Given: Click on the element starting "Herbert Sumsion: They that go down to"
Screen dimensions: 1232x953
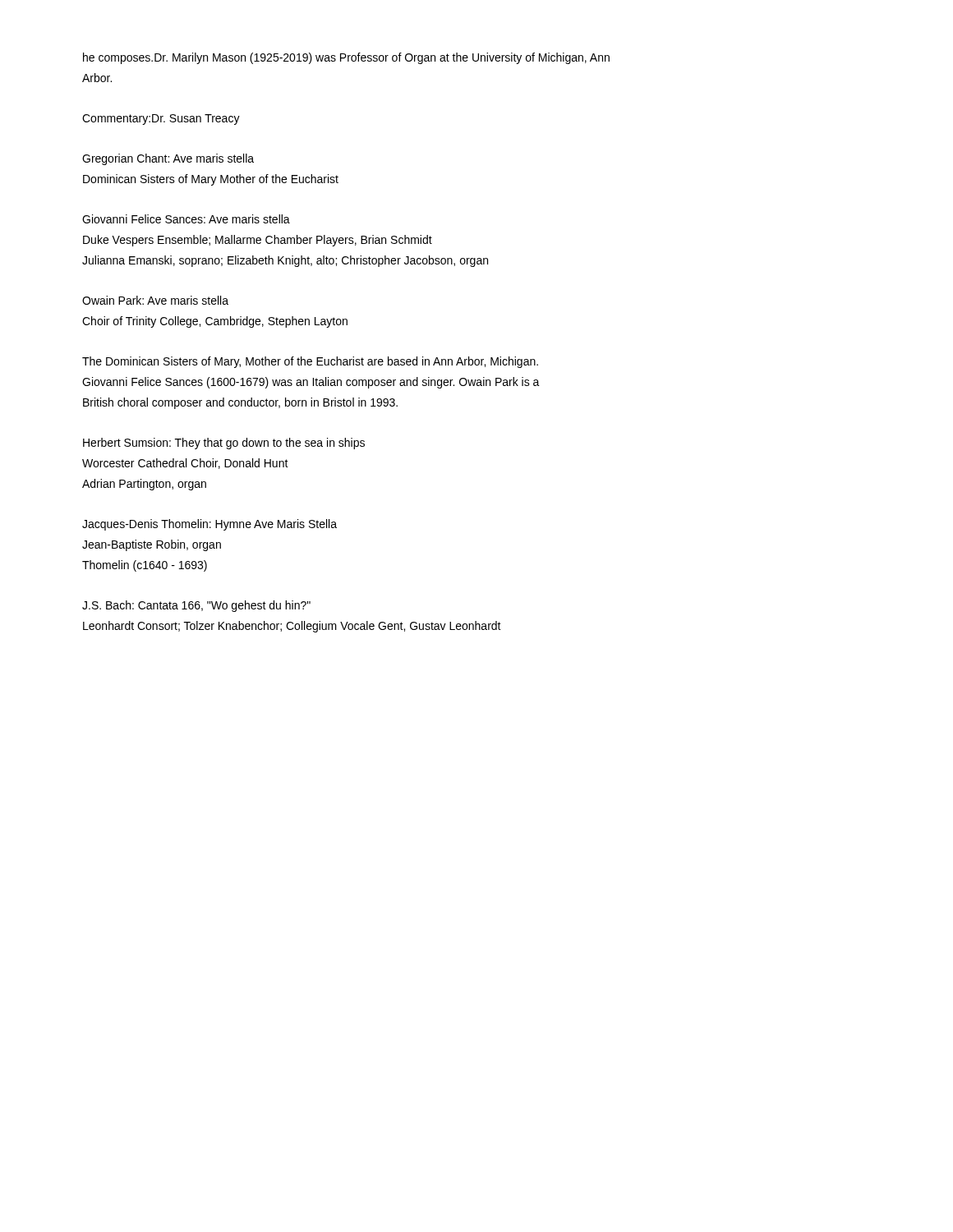Looking at the screenshot, I should pyautogui.click(x=224, y=444).
